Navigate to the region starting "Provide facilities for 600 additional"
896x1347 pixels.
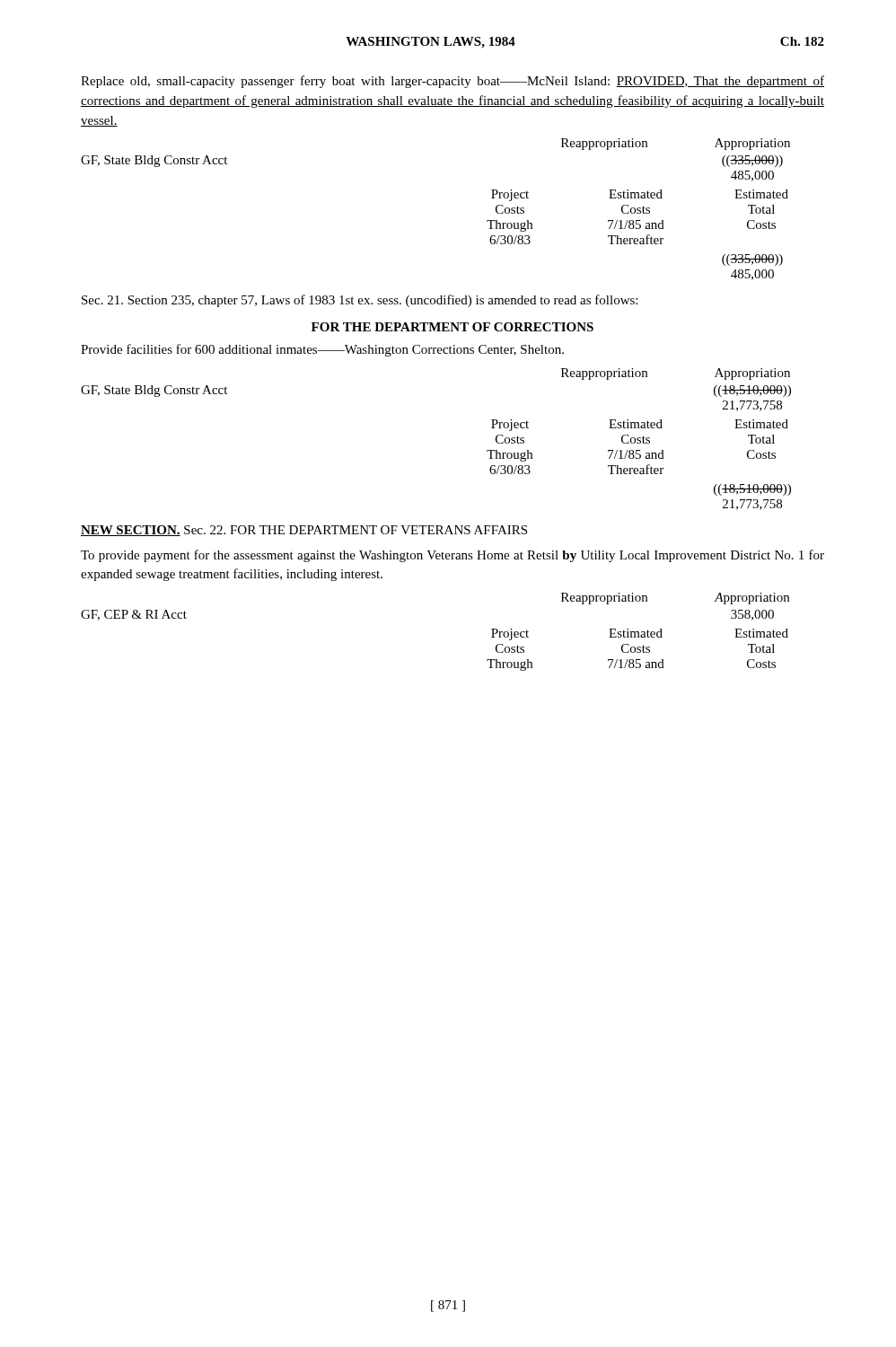pyautogui.click(x=323, y=349)
